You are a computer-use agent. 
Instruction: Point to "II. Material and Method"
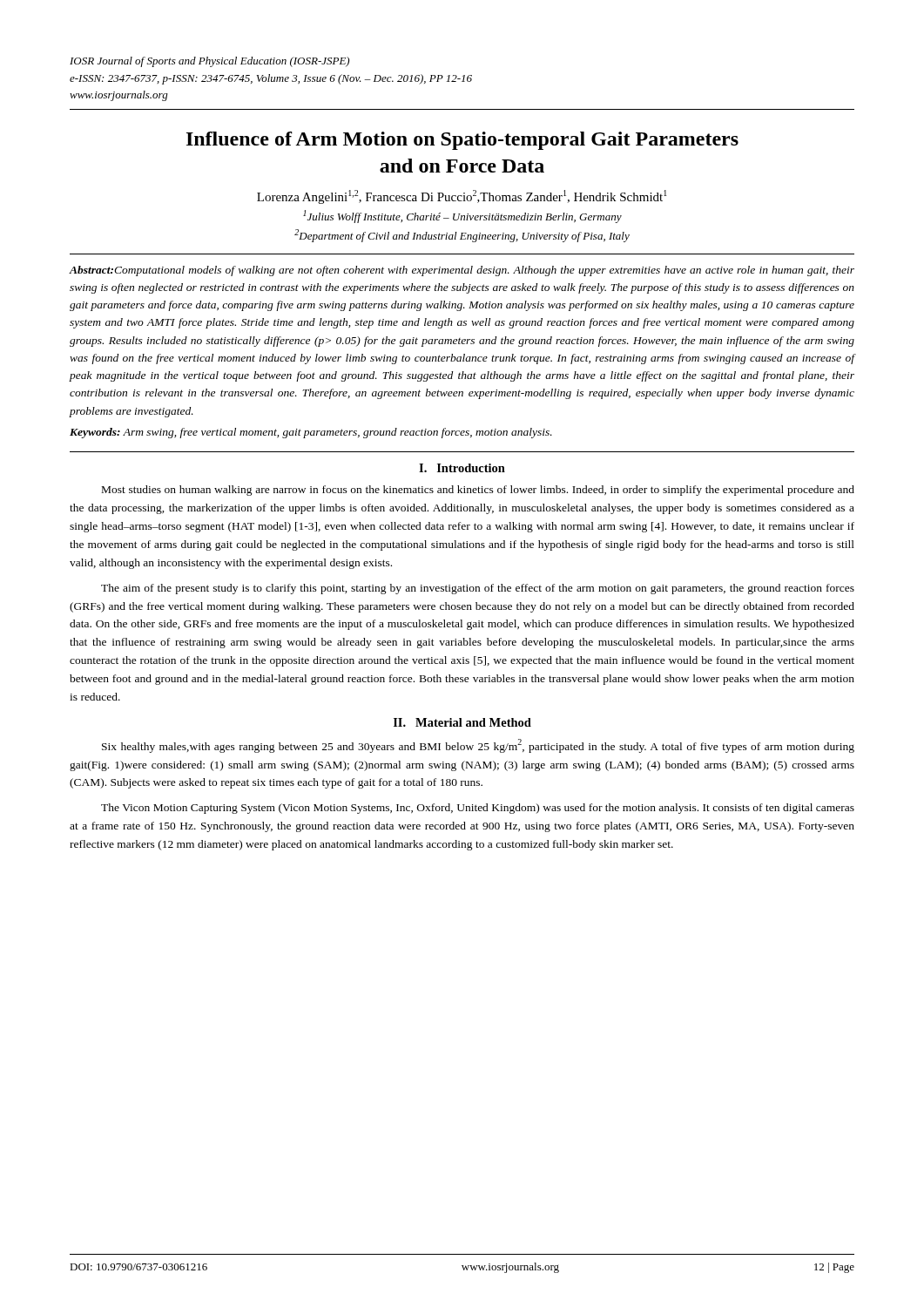(462, 722)
